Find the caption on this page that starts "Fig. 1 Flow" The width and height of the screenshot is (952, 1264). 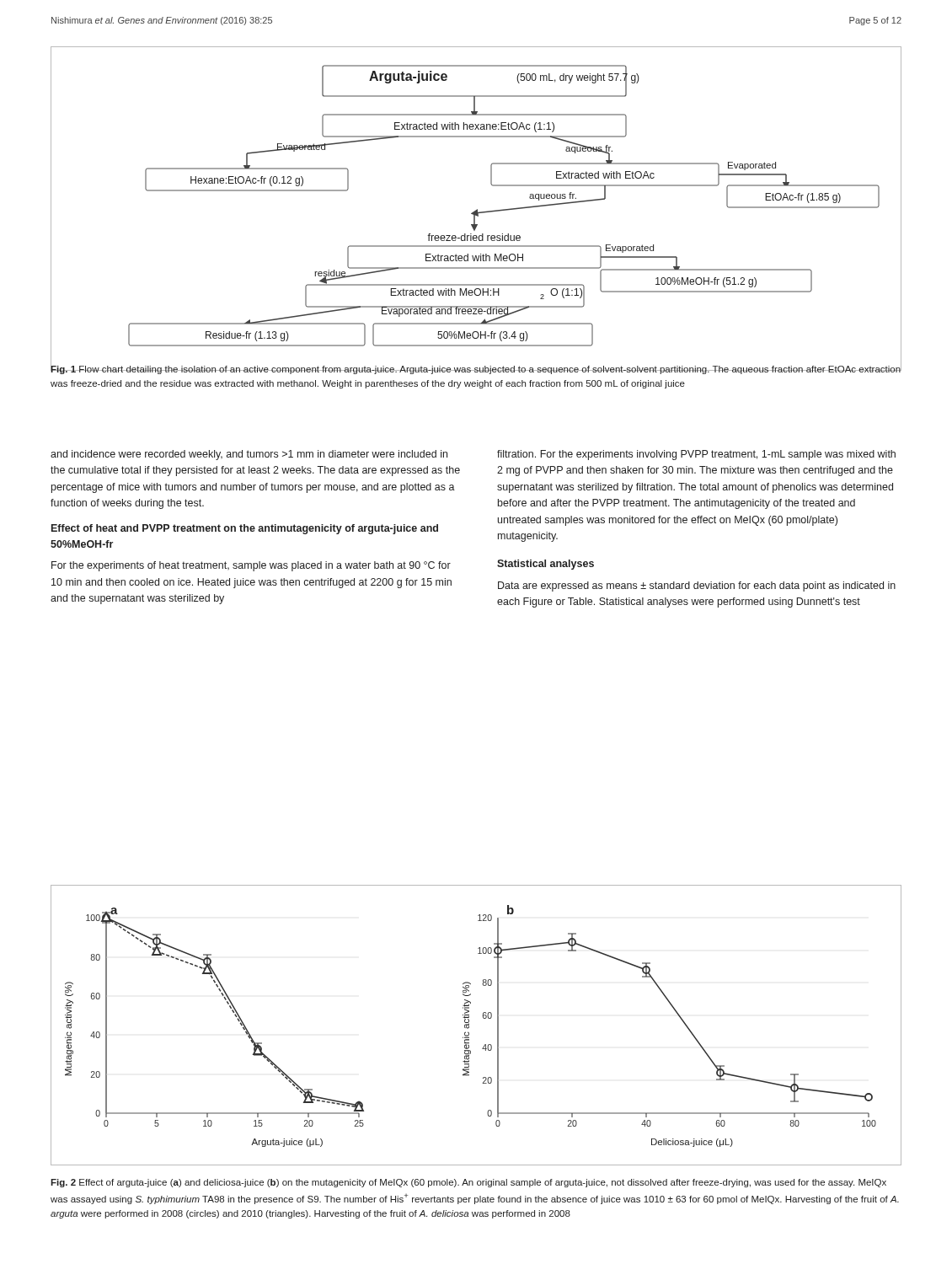476,376
